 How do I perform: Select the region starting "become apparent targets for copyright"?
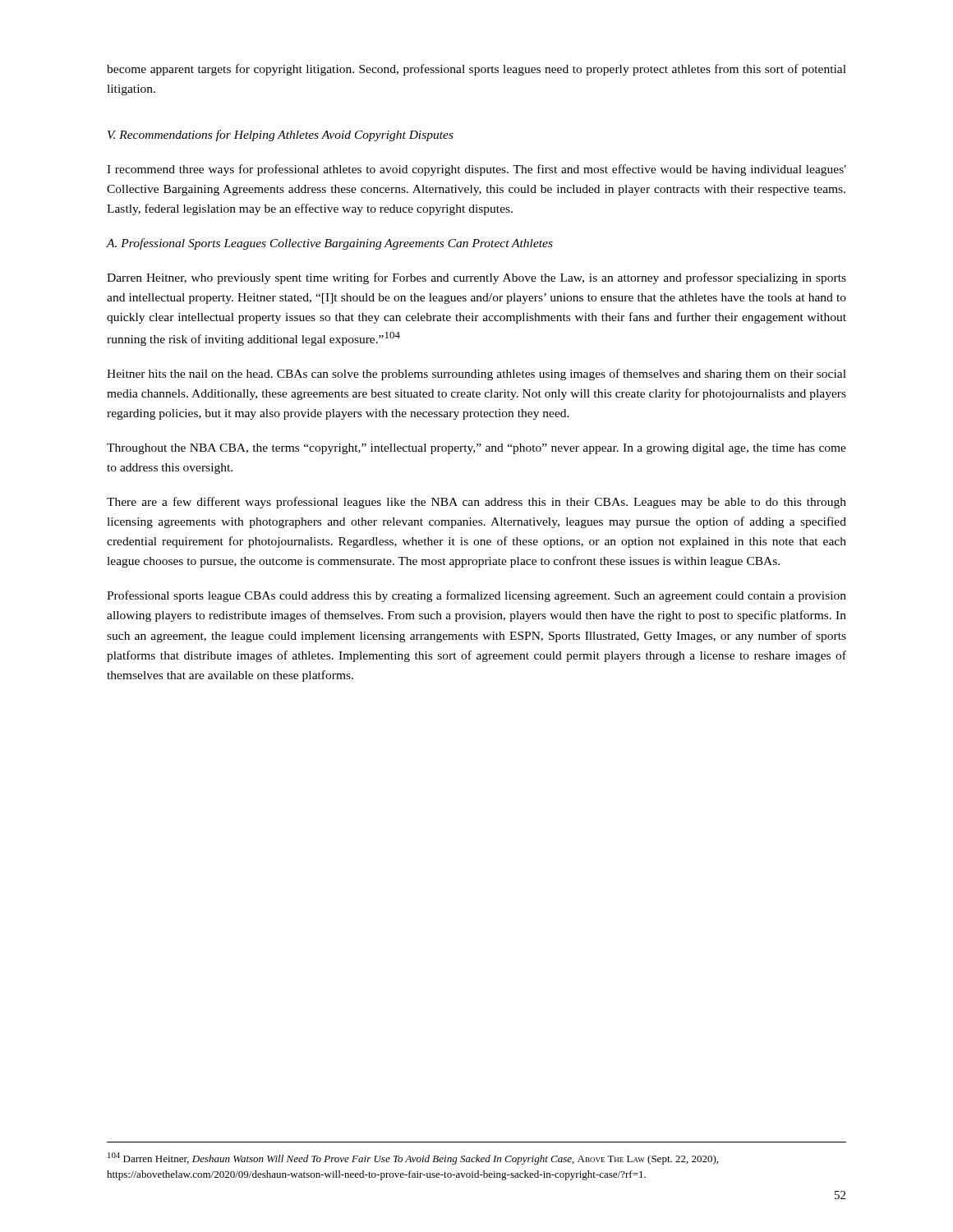point(476,79)
